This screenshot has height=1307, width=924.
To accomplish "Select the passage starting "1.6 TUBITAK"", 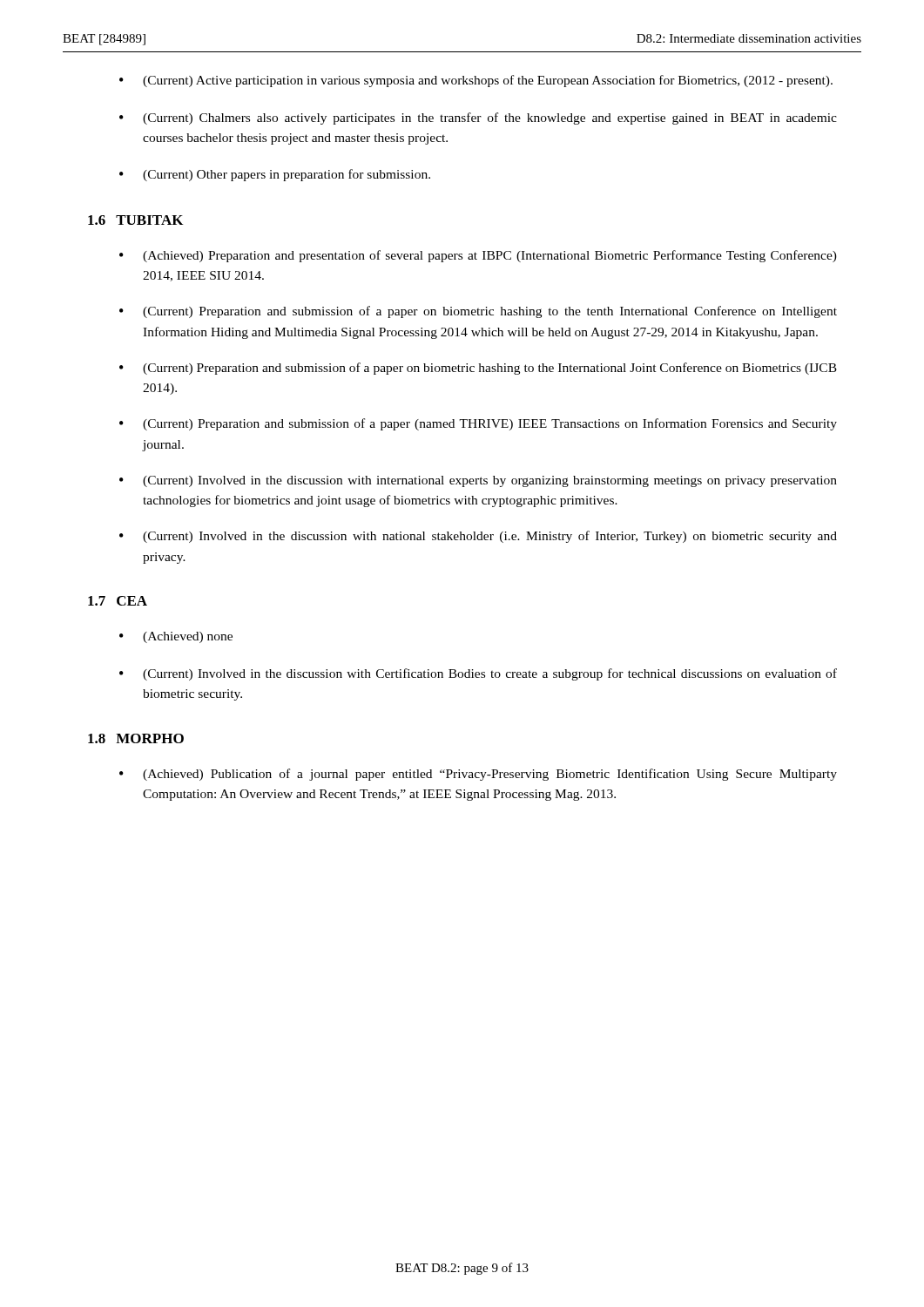I will (x=135, y=220).
